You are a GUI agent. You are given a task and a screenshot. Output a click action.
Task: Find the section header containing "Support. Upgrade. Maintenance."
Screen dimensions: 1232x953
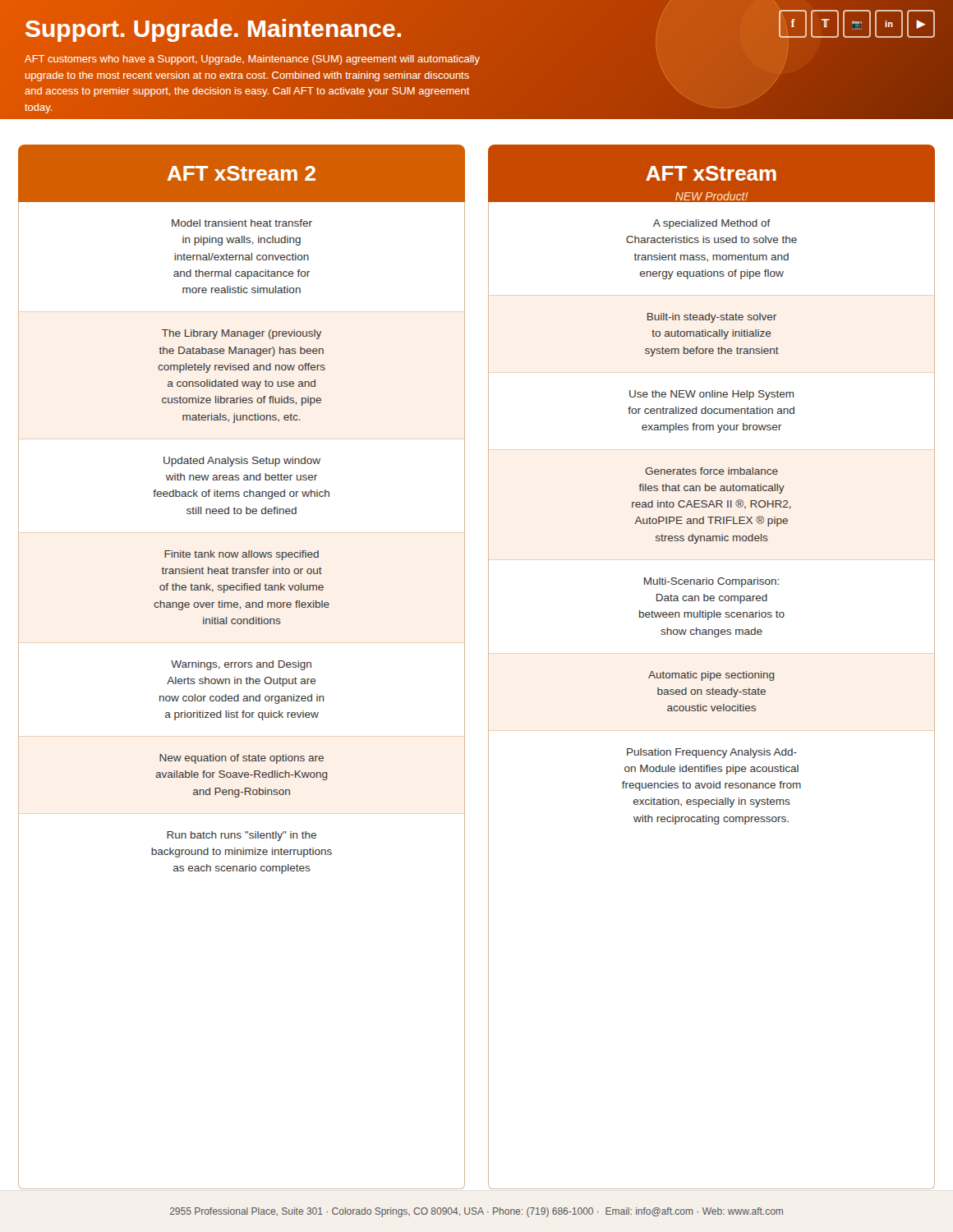pos(214,29)
